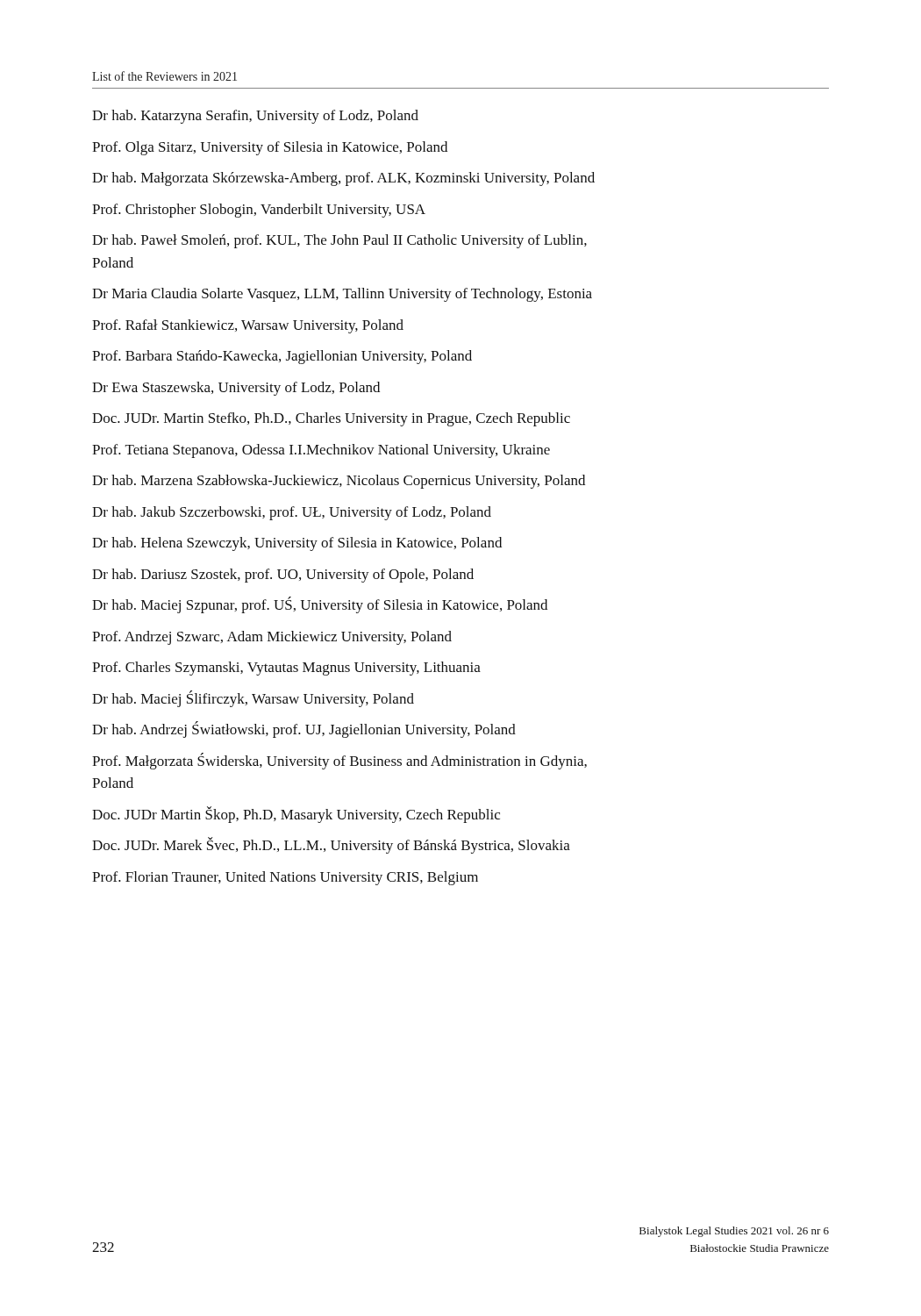Select the text starting "Dr Maria Claudia Solarte Vasquez, LLM, Tallinn University"
The width and height of the screenshot is (921, 1316).
[342, 293]
